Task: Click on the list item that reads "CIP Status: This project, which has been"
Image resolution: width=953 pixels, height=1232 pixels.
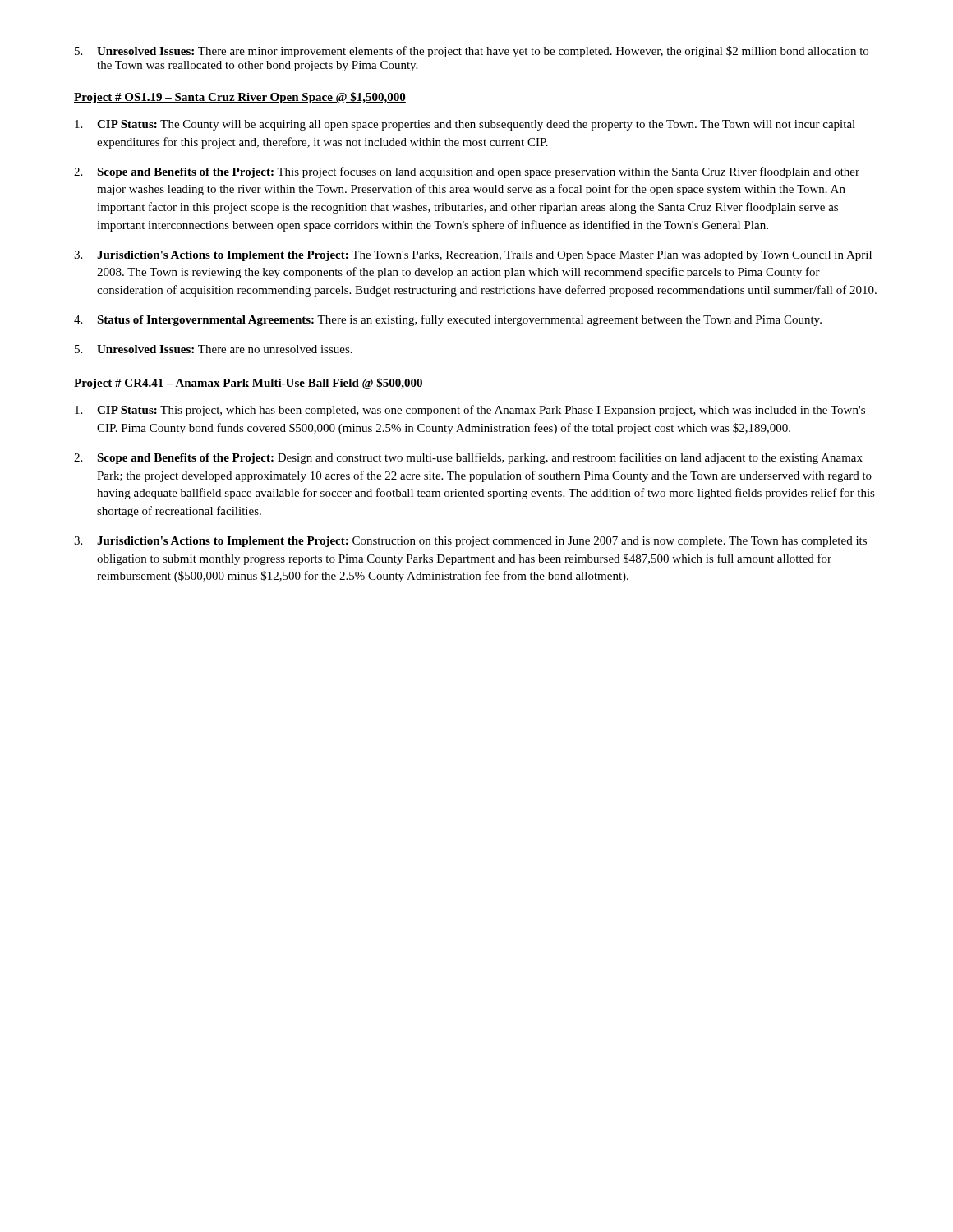Action: [x=476, y=420]
